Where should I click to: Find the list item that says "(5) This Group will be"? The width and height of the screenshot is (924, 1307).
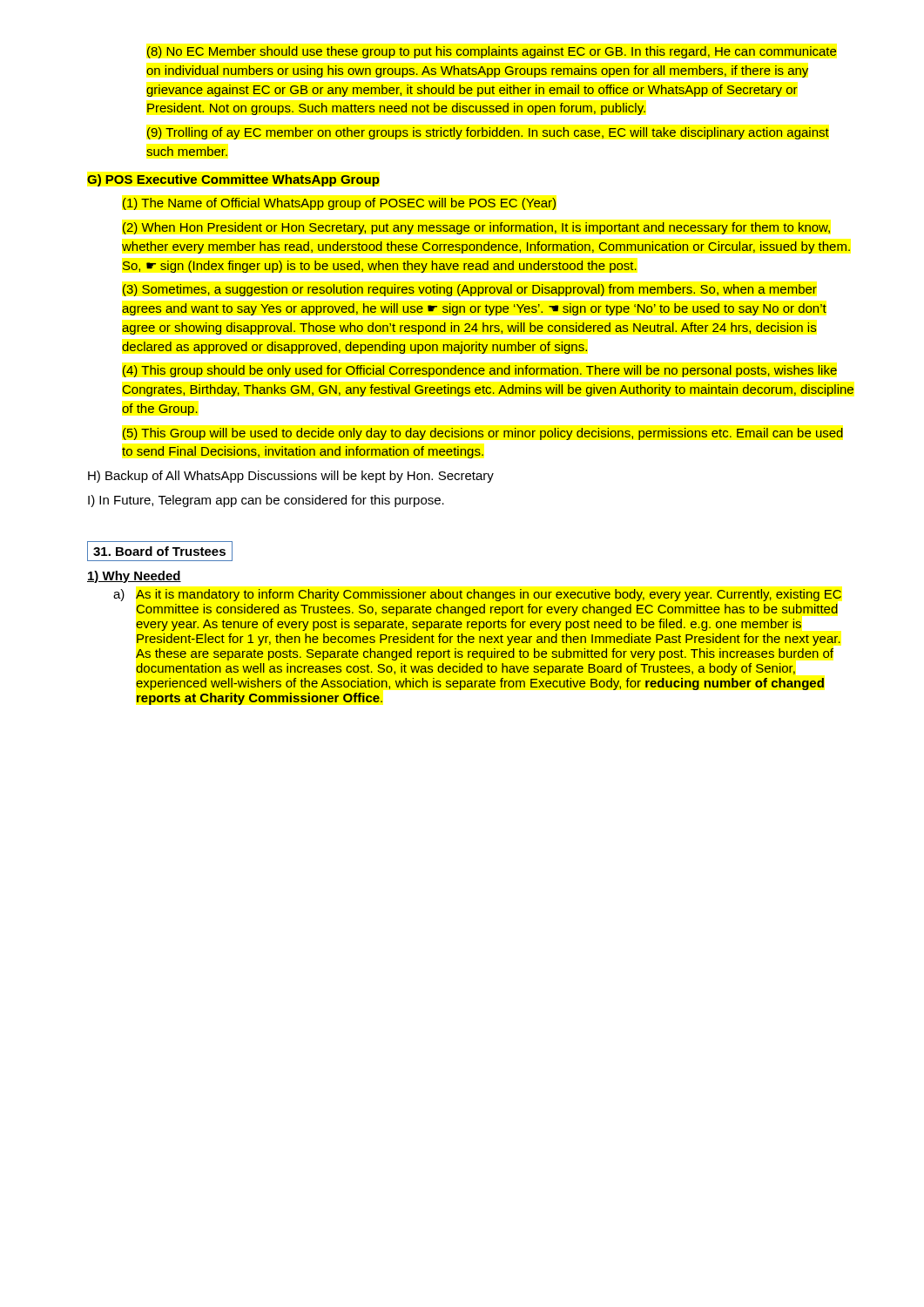click(483, 442)
